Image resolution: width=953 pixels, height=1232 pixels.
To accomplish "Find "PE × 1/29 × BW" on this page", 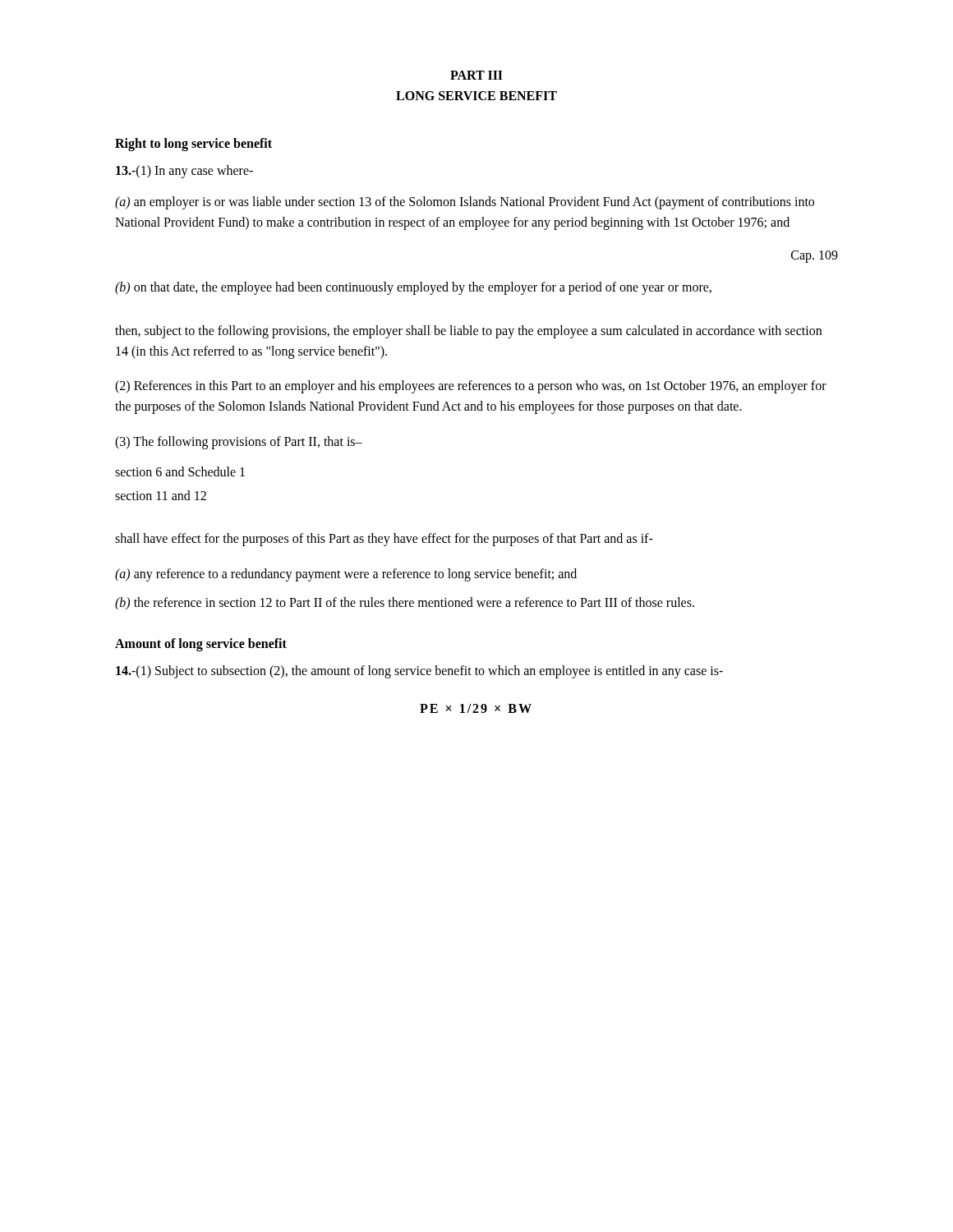I will point(476,708).
